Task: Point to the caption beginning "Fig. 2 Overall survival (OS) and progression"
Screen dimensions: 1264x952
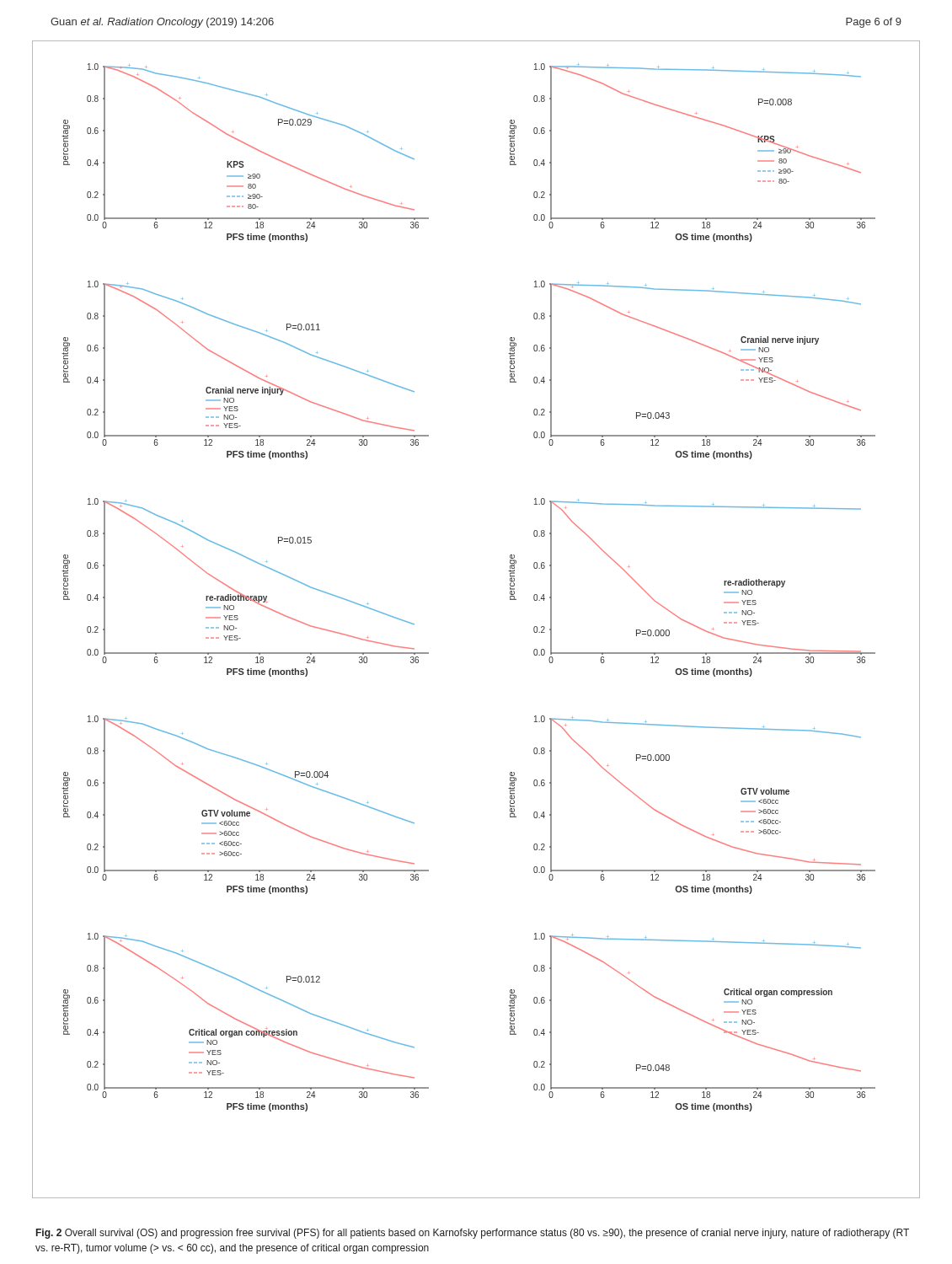Action: (x=472, y=1240)
